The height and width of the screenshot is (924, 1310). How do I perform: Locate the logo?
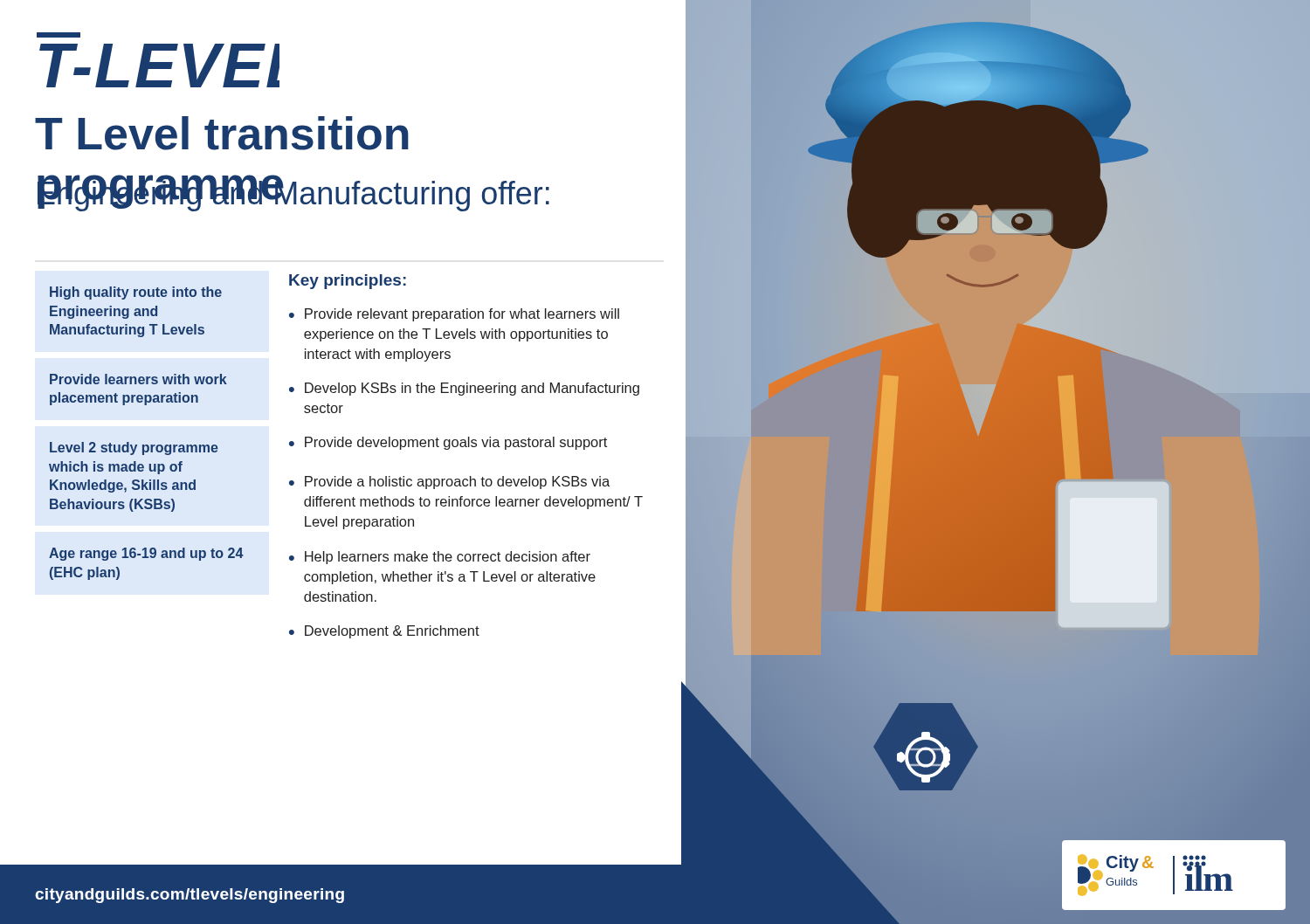(1174, 875)
